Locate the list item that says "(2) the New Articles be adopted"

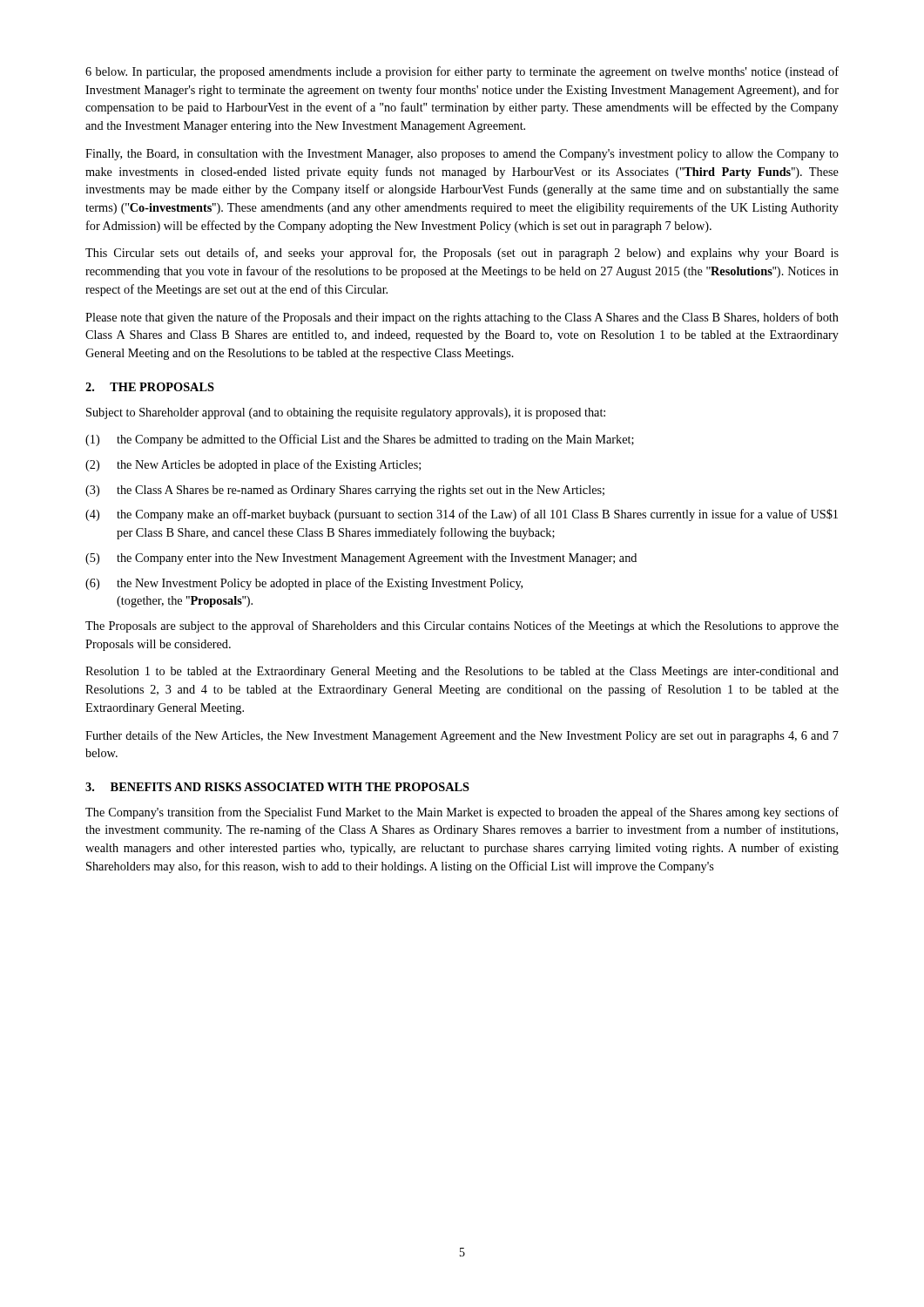click(x=253, y=465)
